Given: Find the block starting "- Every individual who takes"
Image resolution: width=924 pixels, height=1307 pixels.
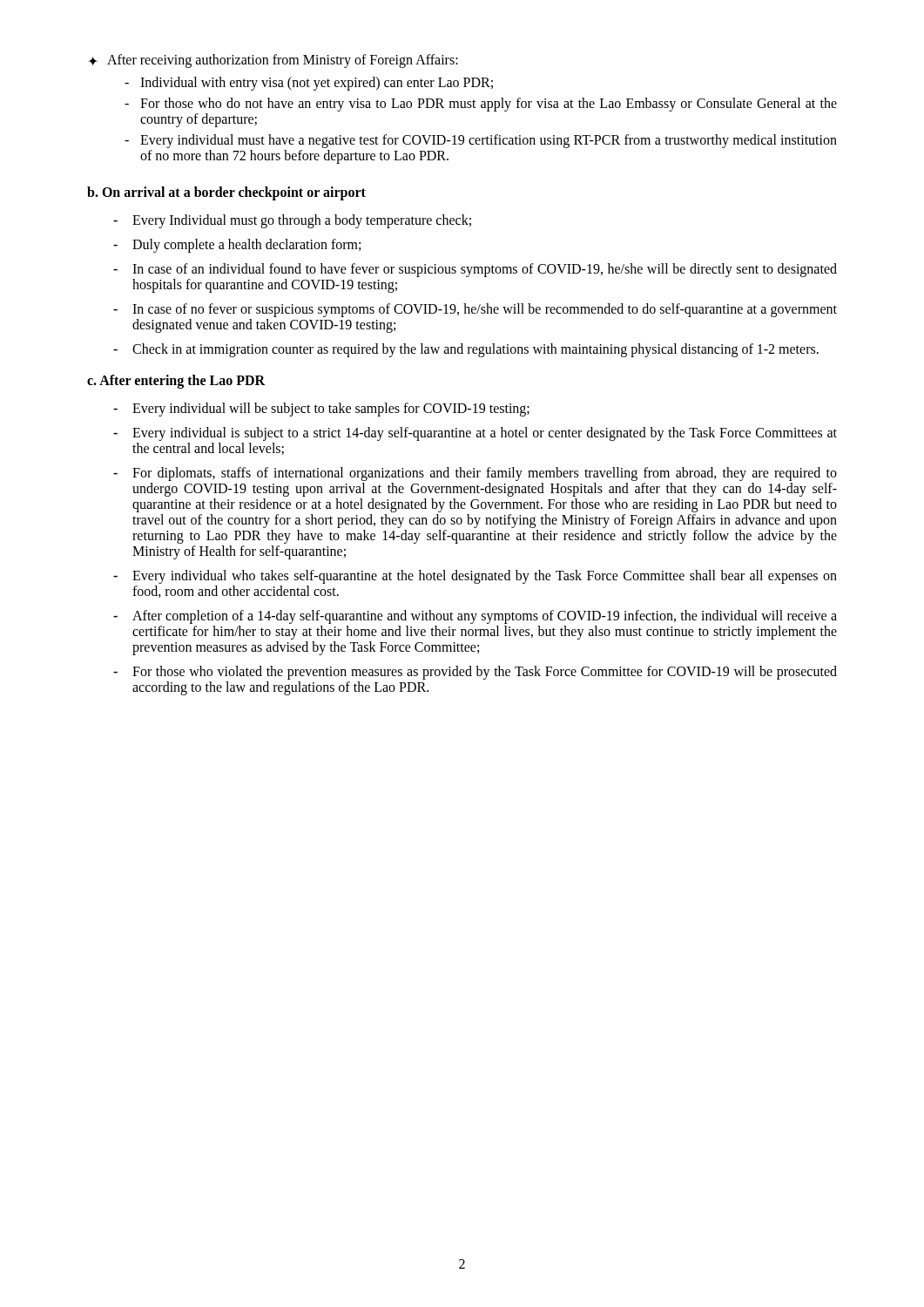Looking at the screenshot, I should point(475,584).
